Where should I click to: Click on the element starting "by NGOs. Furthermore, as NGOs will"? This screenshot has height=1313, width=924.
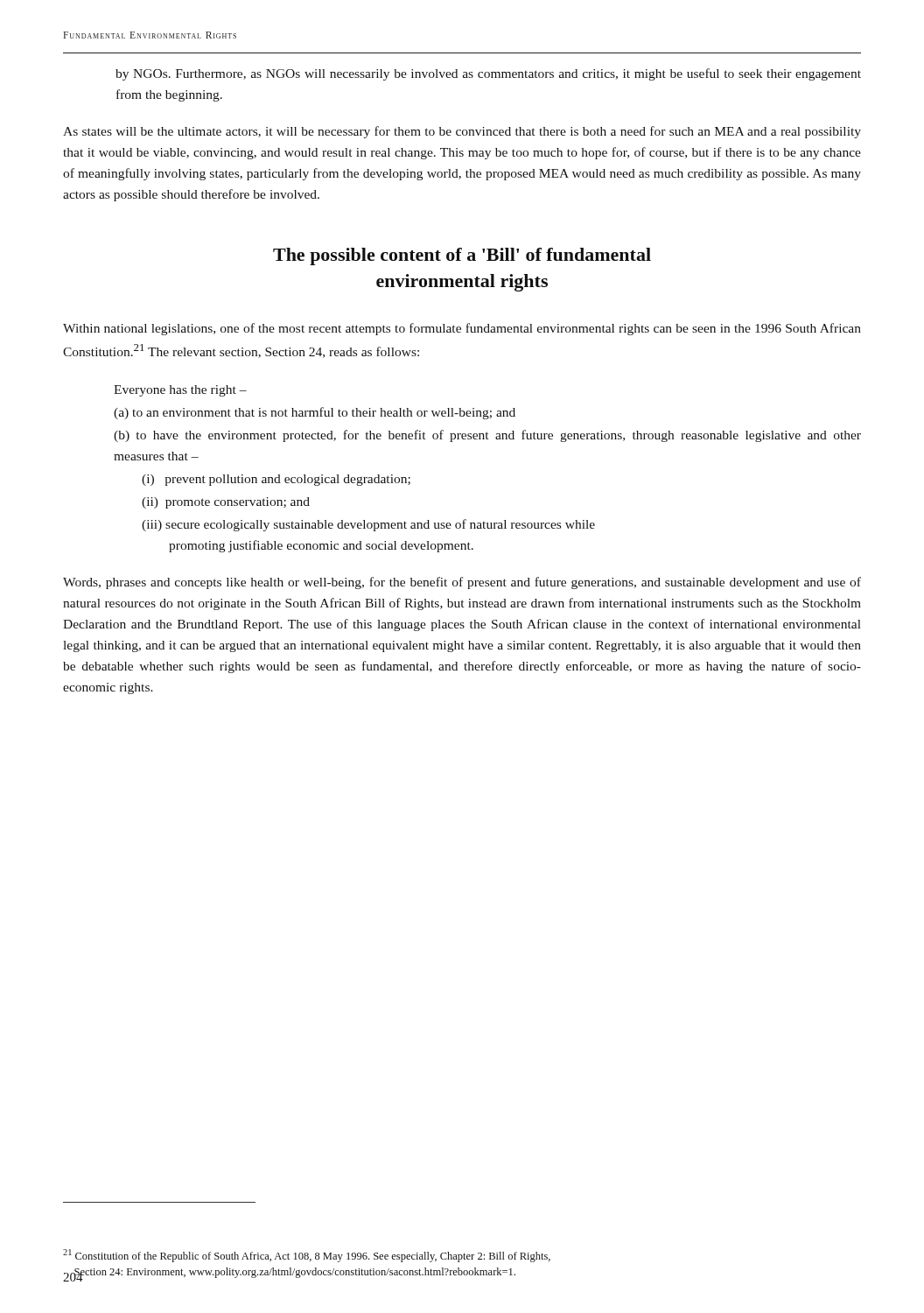point(488,84)
